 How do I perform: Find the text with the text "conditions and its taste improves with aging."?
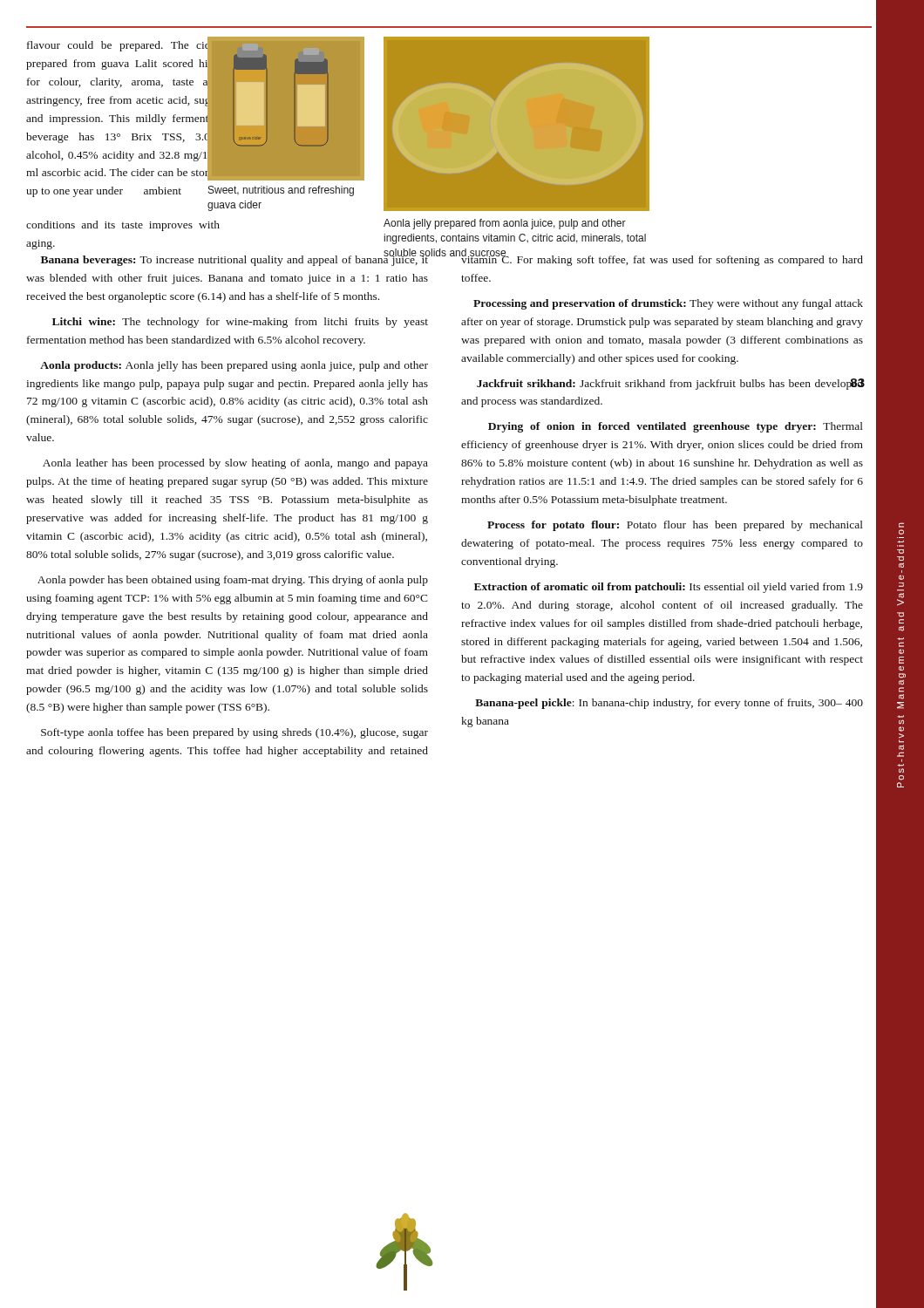[123, 234]
